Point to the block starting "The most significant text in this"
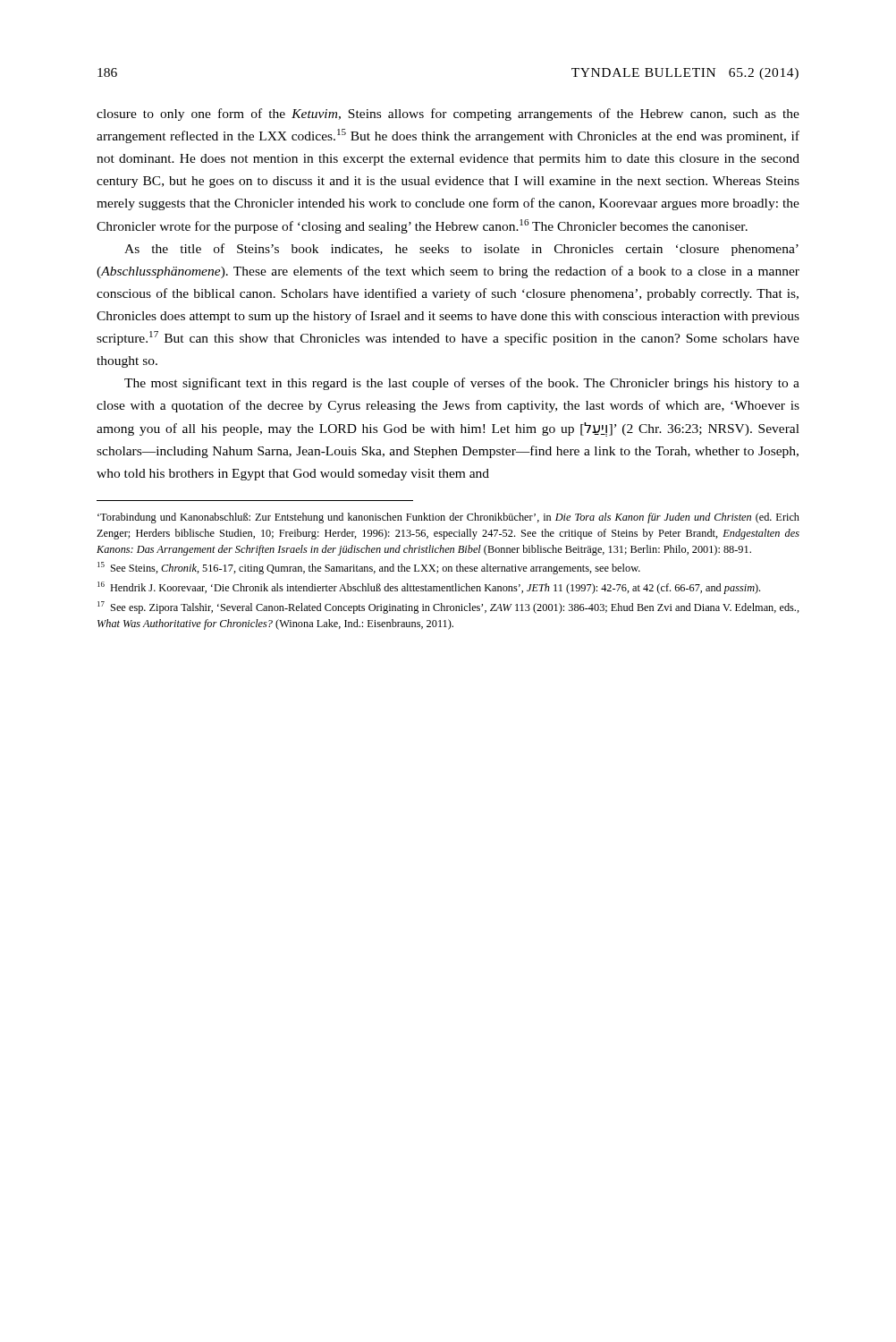Screen dimensions: 1342x896 [x=448, y=428]
